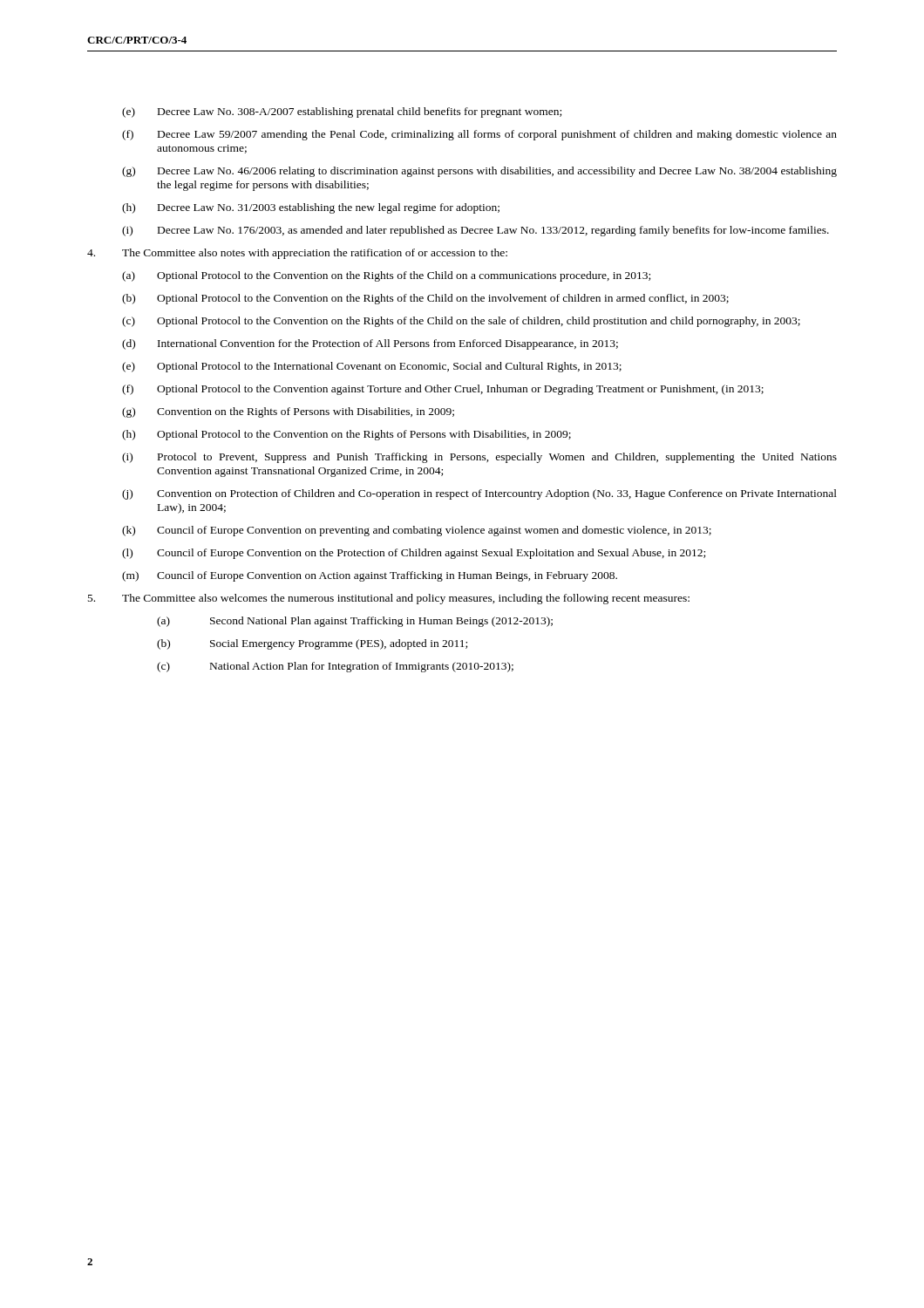
Task: Find the list item that says "(d) International Convention for the Protection of All"
Action: tap(462, 344)
